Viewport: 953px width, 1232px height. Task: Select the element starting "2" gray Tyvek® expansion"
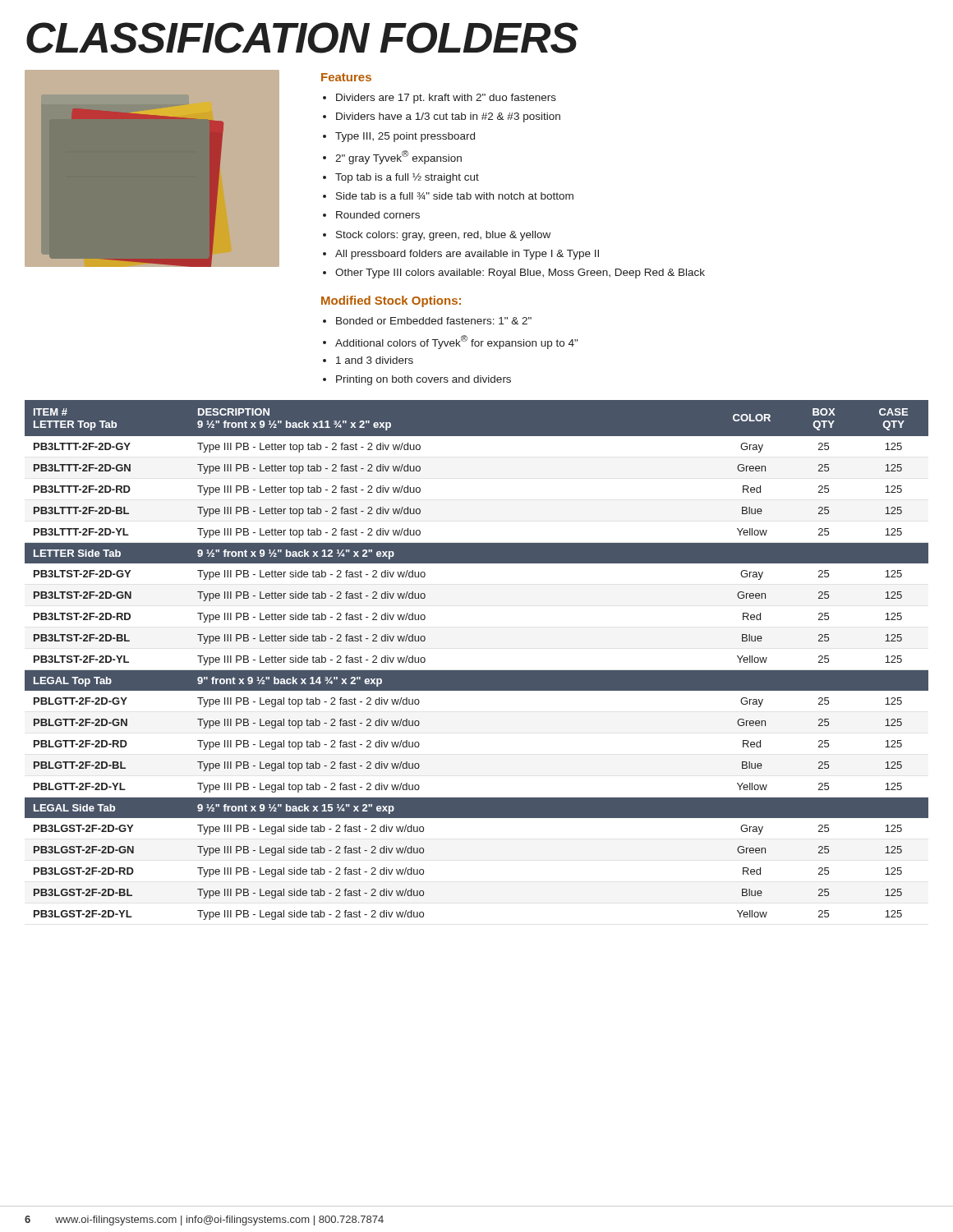tap(399, 156)
